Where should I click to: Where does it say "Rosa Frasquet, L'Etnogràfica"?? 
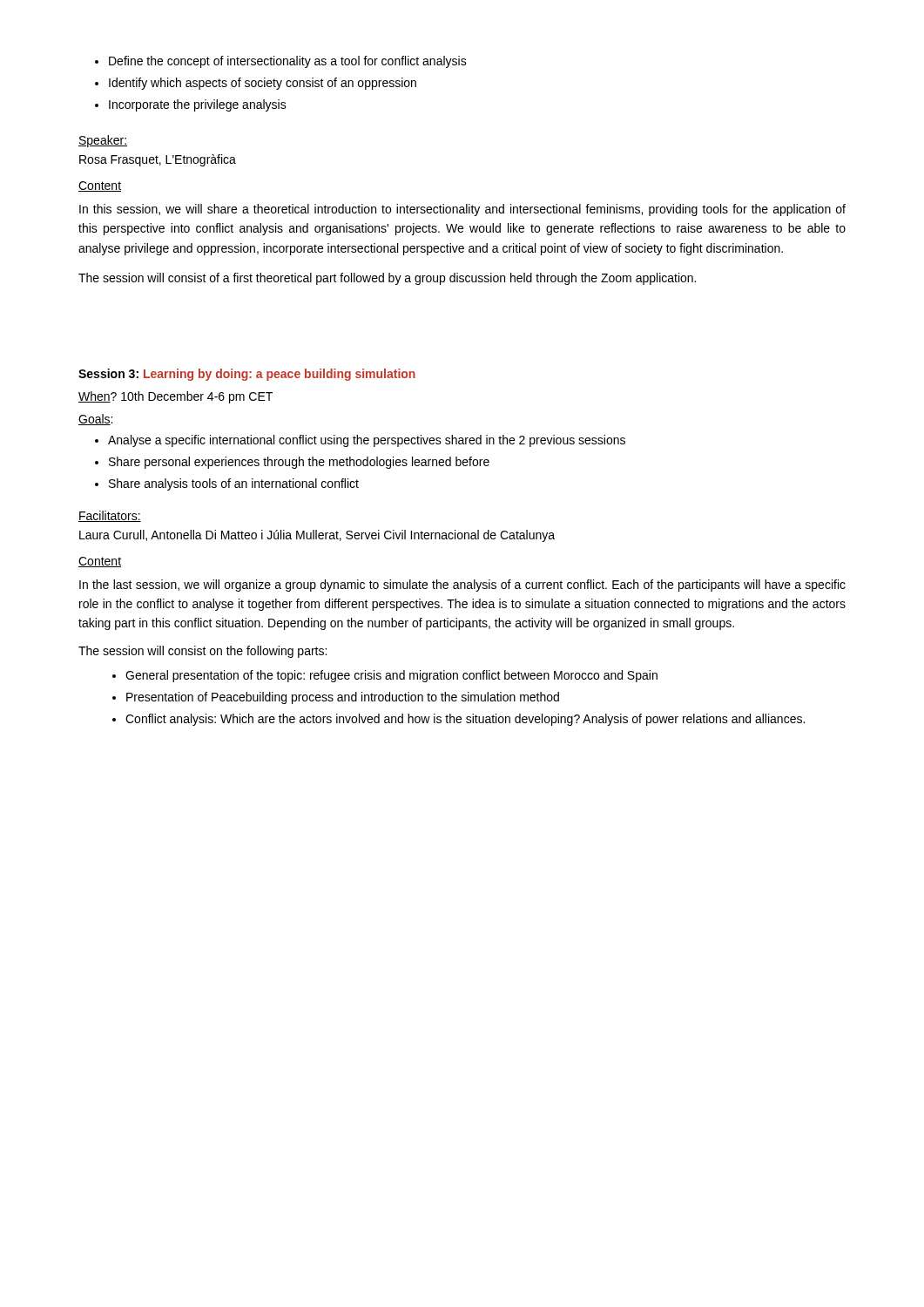[157, 159]
